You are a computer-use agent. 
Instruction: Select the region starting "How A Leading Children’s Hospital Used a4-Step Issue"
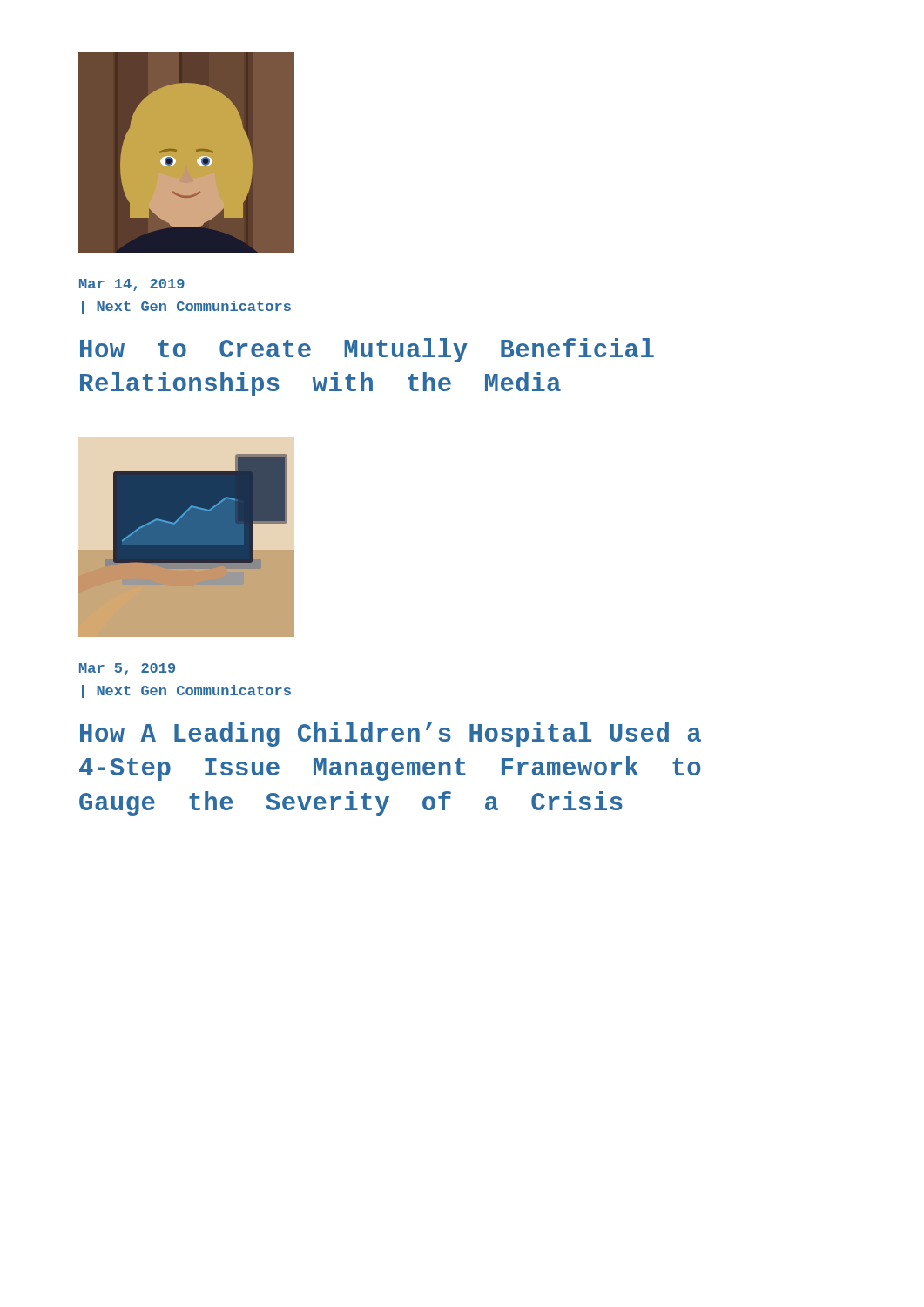pyautogui.click(x=462, y=769)
